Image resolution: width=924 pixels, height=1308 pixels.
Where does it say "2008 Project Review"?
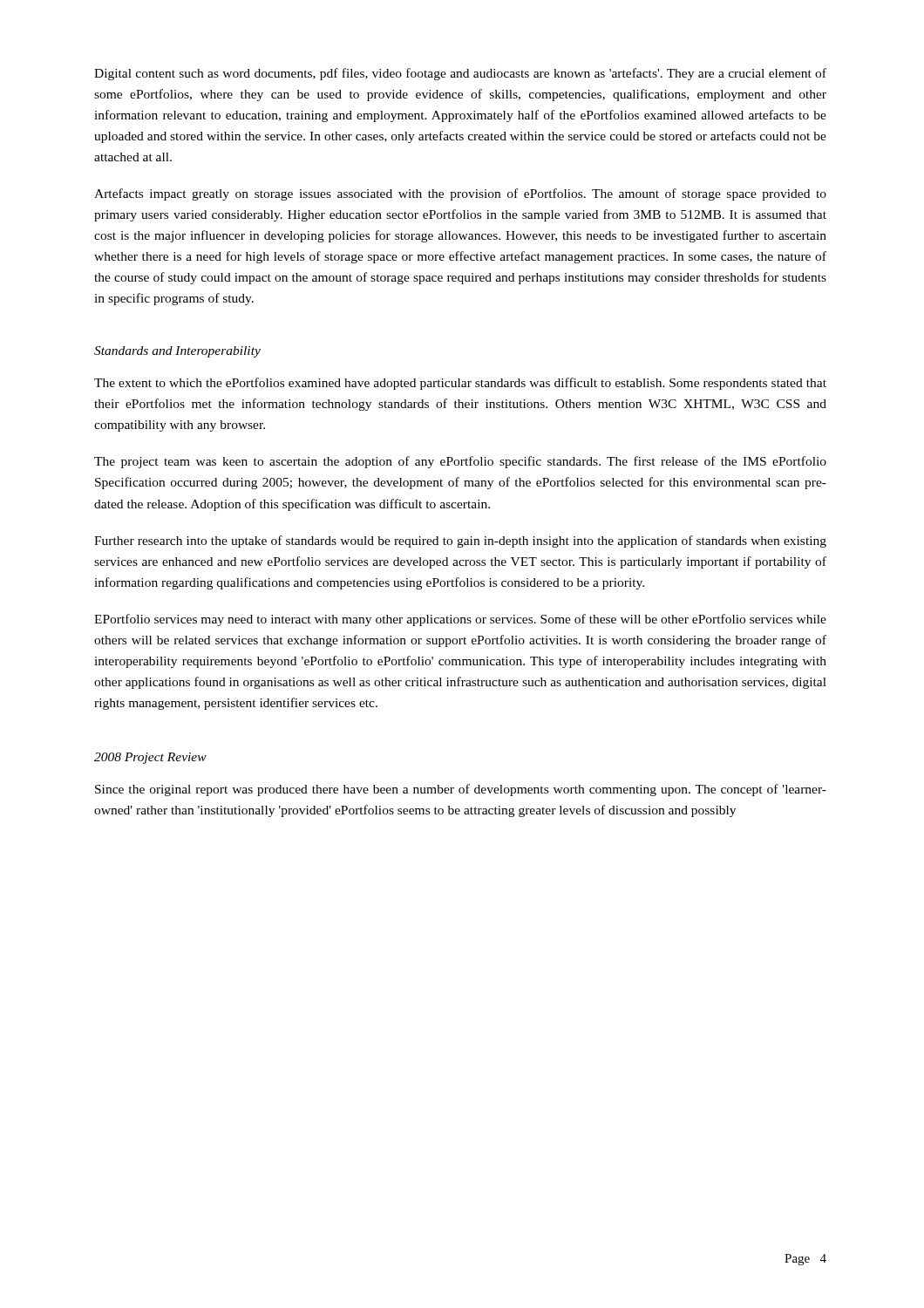(150, 756)
